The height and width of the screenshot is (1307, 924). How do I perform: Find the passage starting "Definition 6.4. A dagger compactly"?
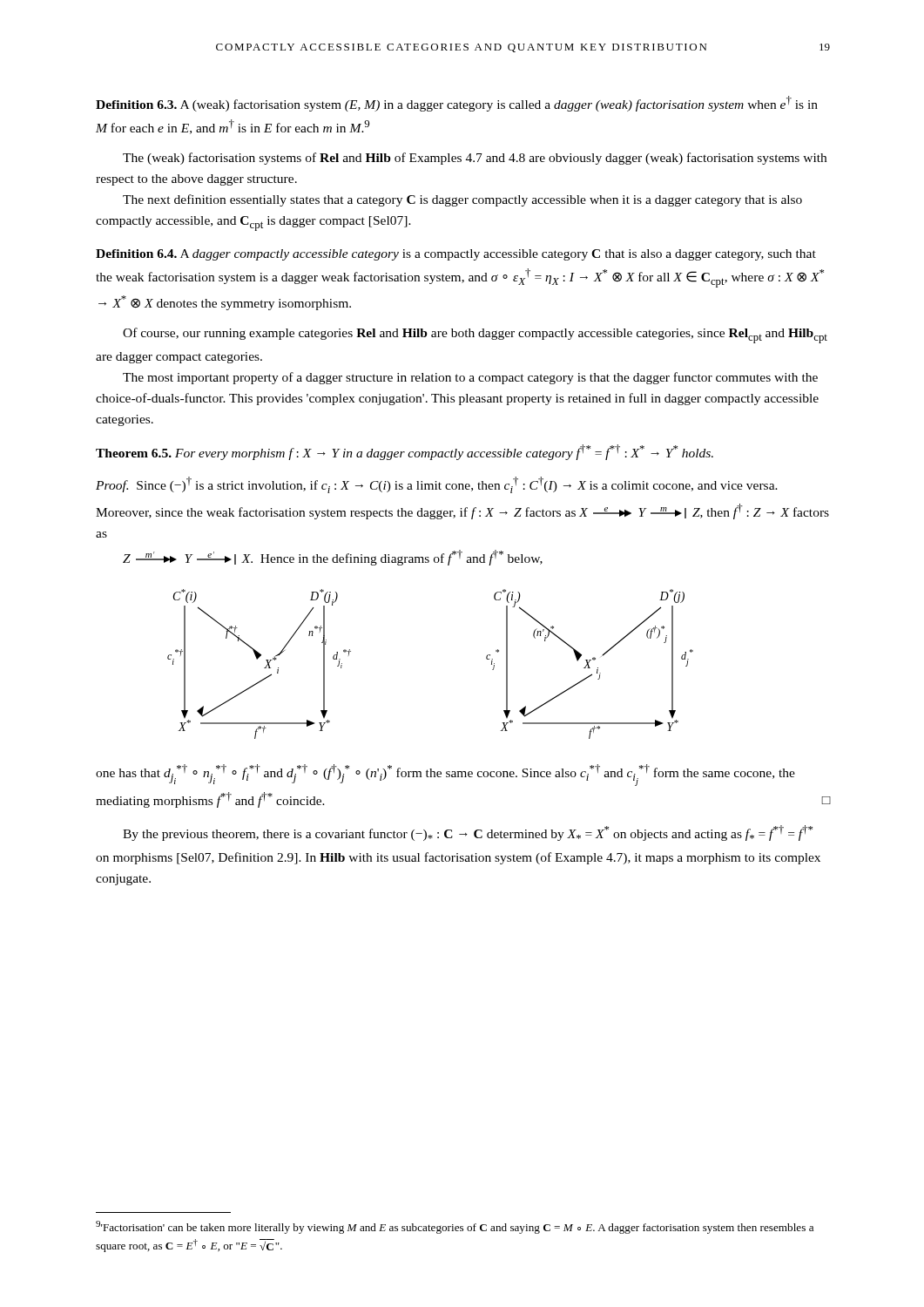460,278
